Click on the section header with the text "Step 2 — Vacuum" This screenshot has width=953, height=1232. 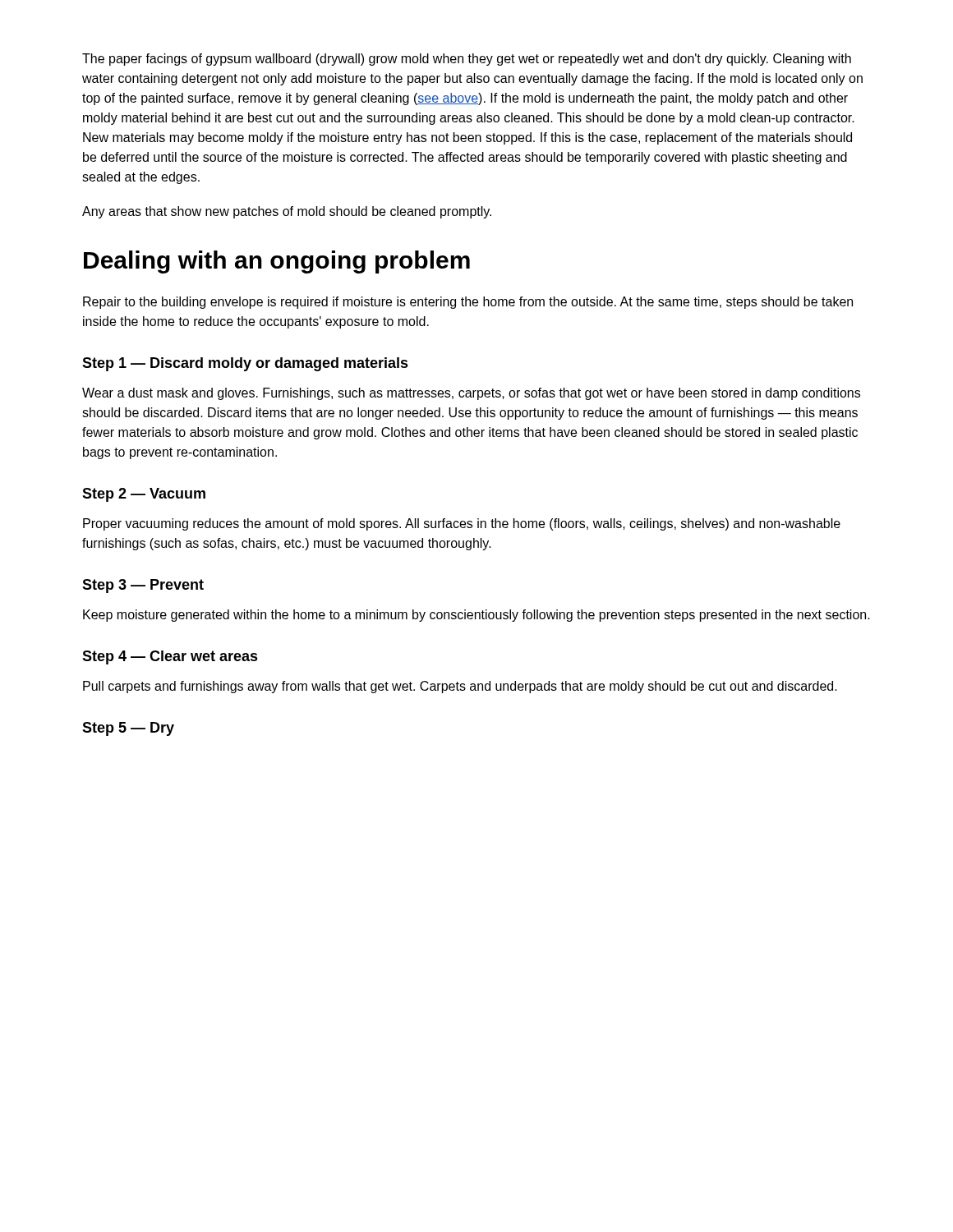coord(144,494)
